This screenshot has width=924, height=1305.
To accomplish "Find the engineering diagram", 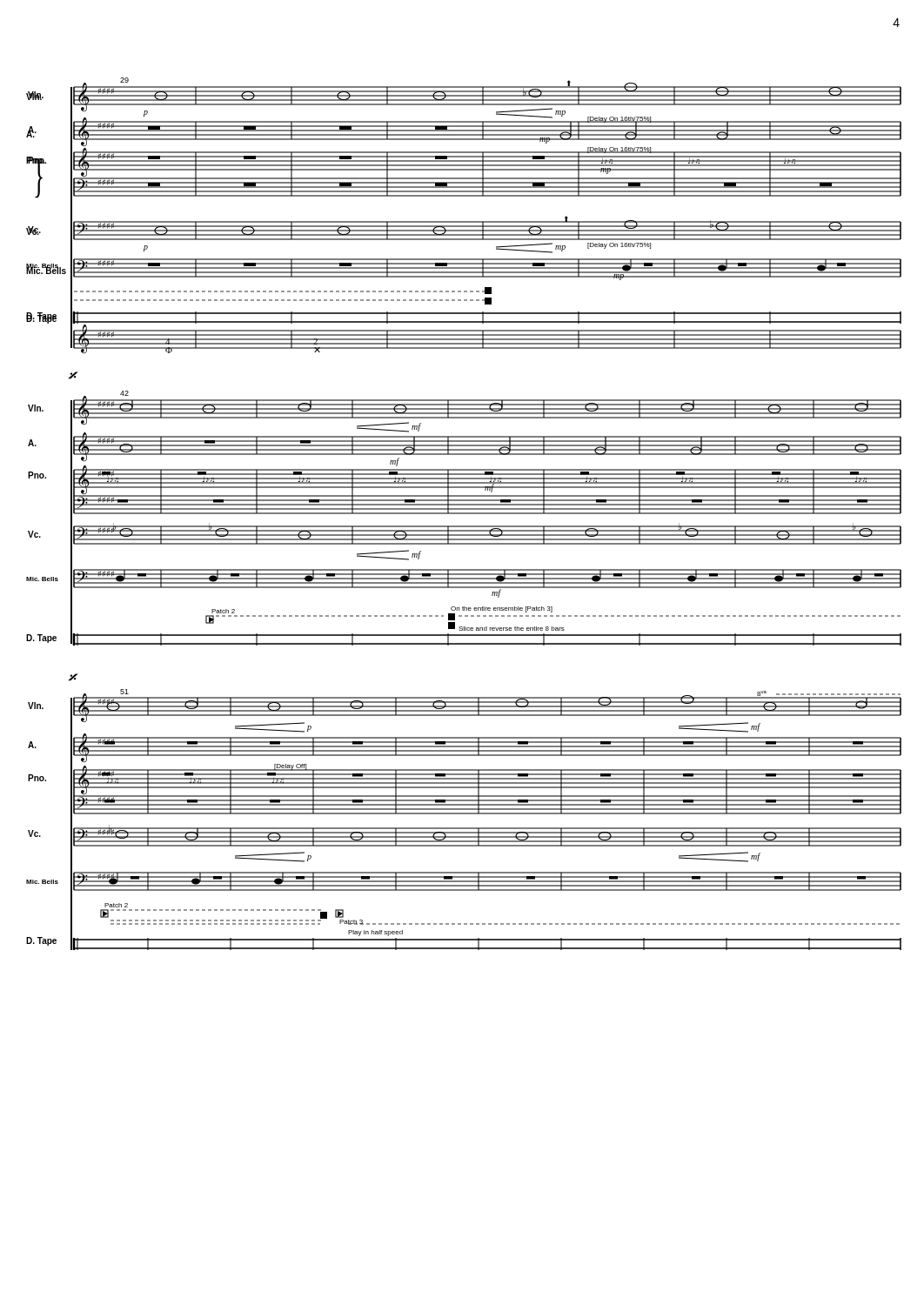I will pos(465,661).
